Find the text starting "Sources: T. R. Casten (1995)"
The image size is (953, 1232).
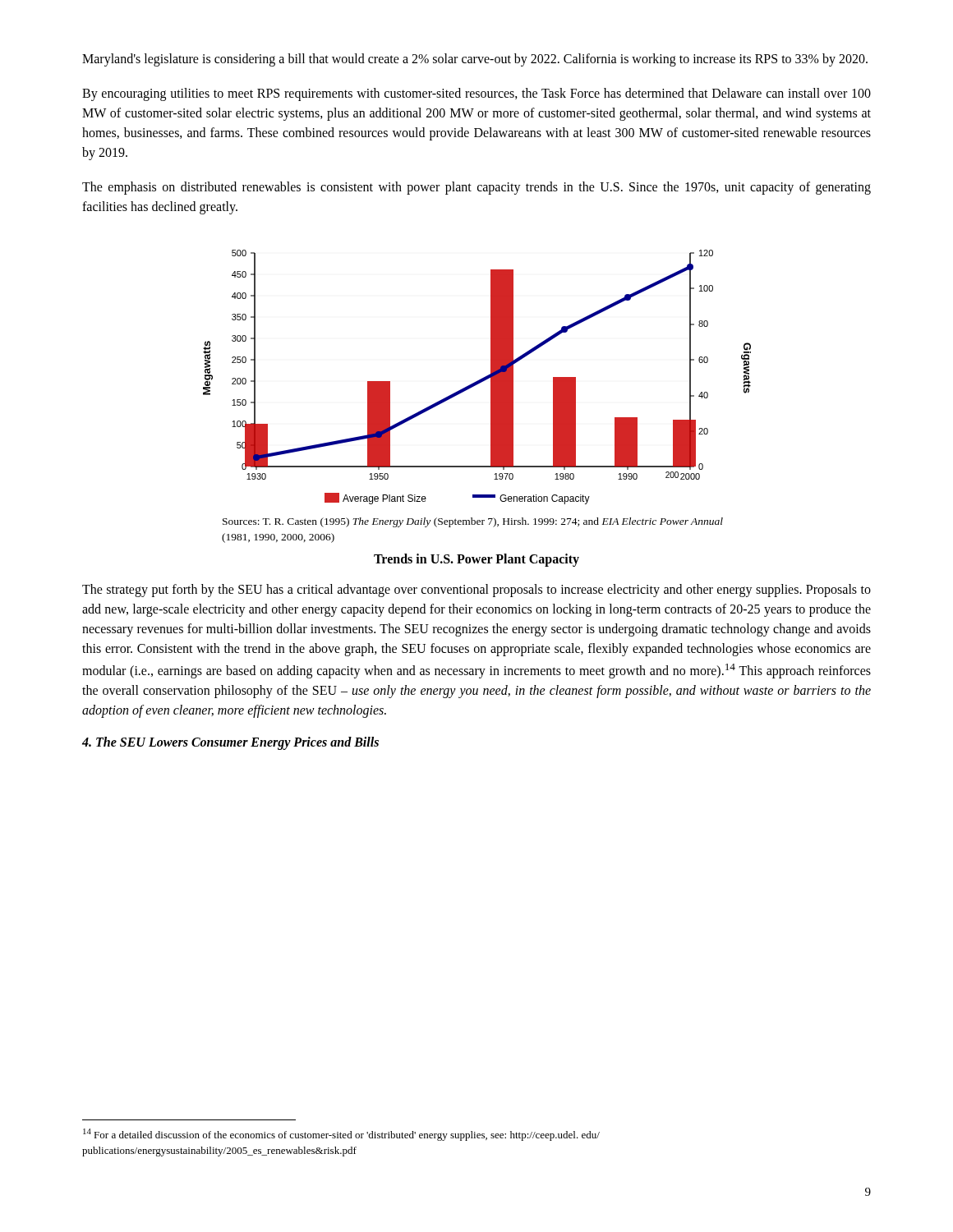click(x=472, y=529)
